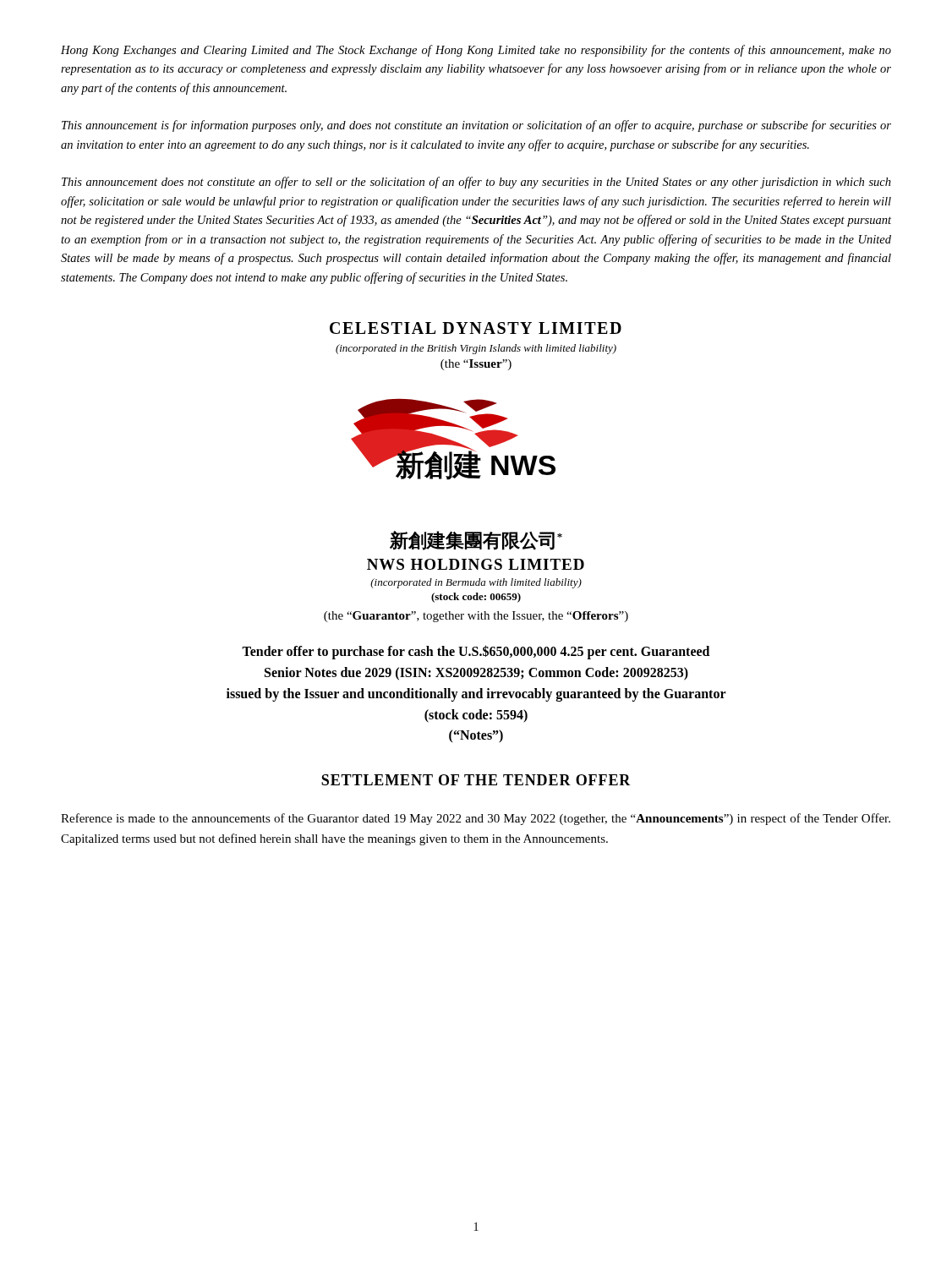
Task: Point to the text starting "(incorporated in Bermuda with limited liability)"
Action: [x=476, y=582]
